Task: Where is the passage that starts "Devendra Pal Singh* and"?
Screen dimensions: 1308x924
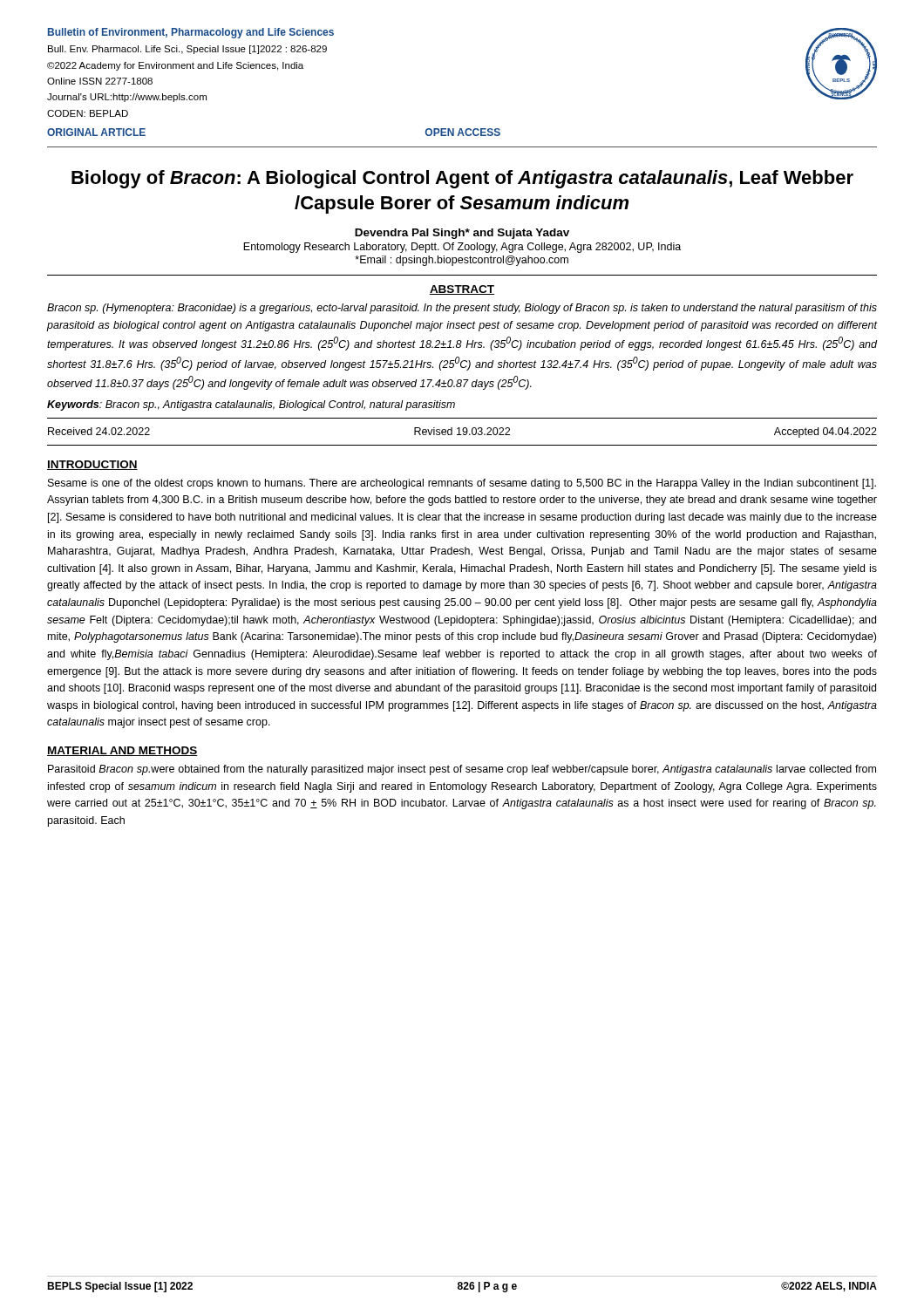Action: click(462, 246)
